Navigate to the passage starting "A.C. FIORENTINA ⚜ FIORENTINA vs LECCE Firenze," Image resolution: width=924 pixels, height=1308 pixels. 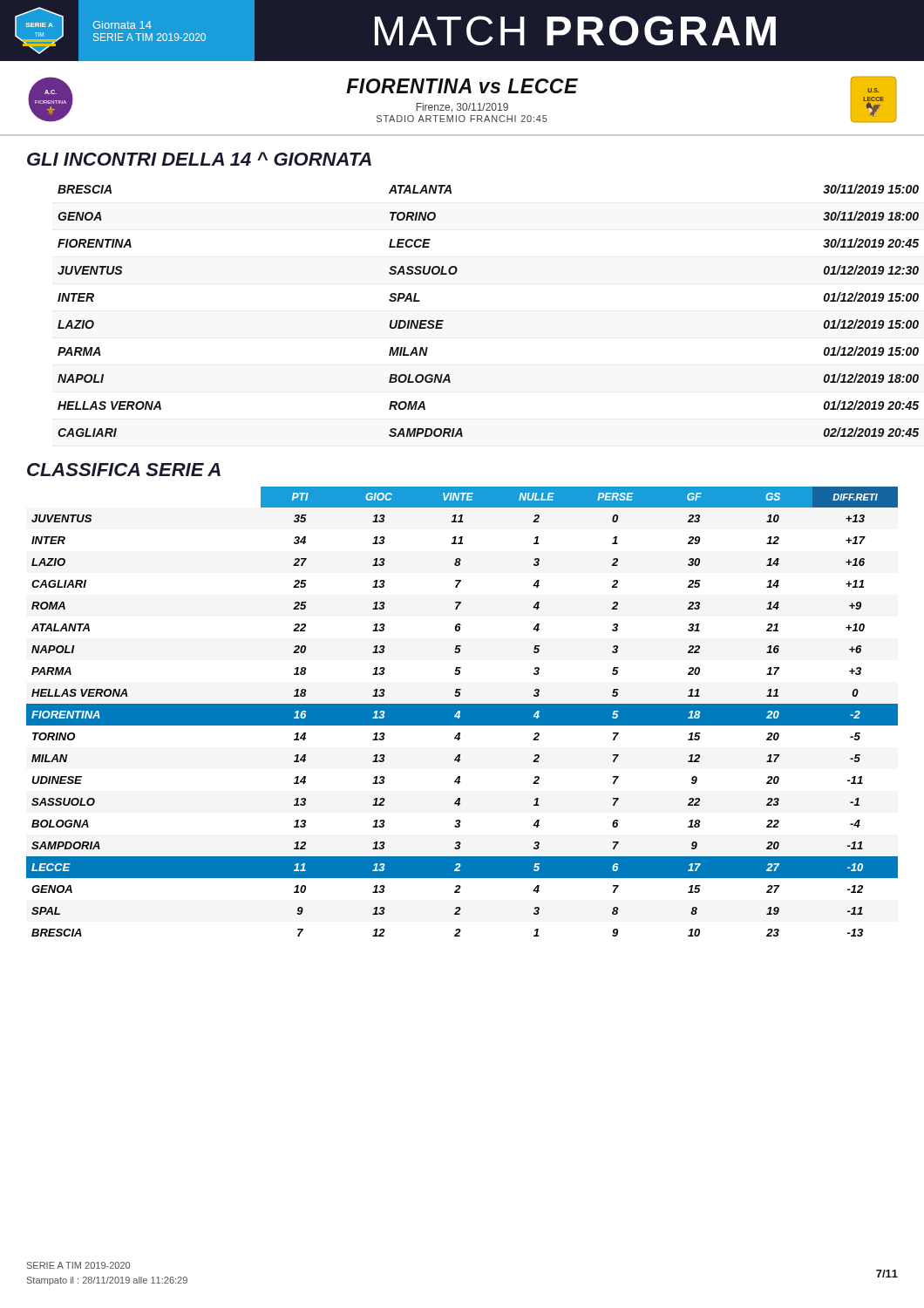tap(462, 99)
